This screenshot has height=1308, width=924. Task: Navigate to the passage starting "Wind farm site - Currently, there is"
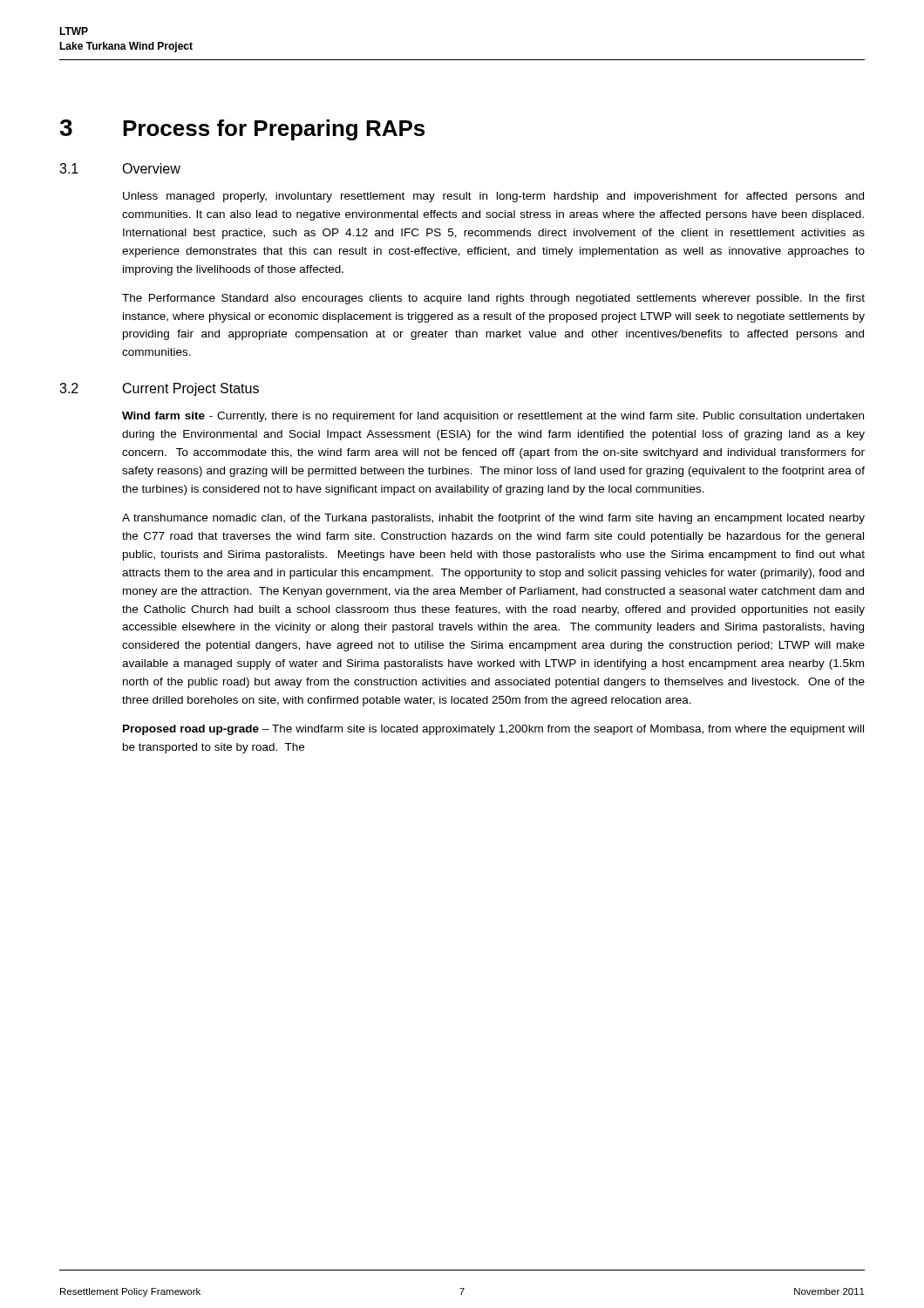493,582
